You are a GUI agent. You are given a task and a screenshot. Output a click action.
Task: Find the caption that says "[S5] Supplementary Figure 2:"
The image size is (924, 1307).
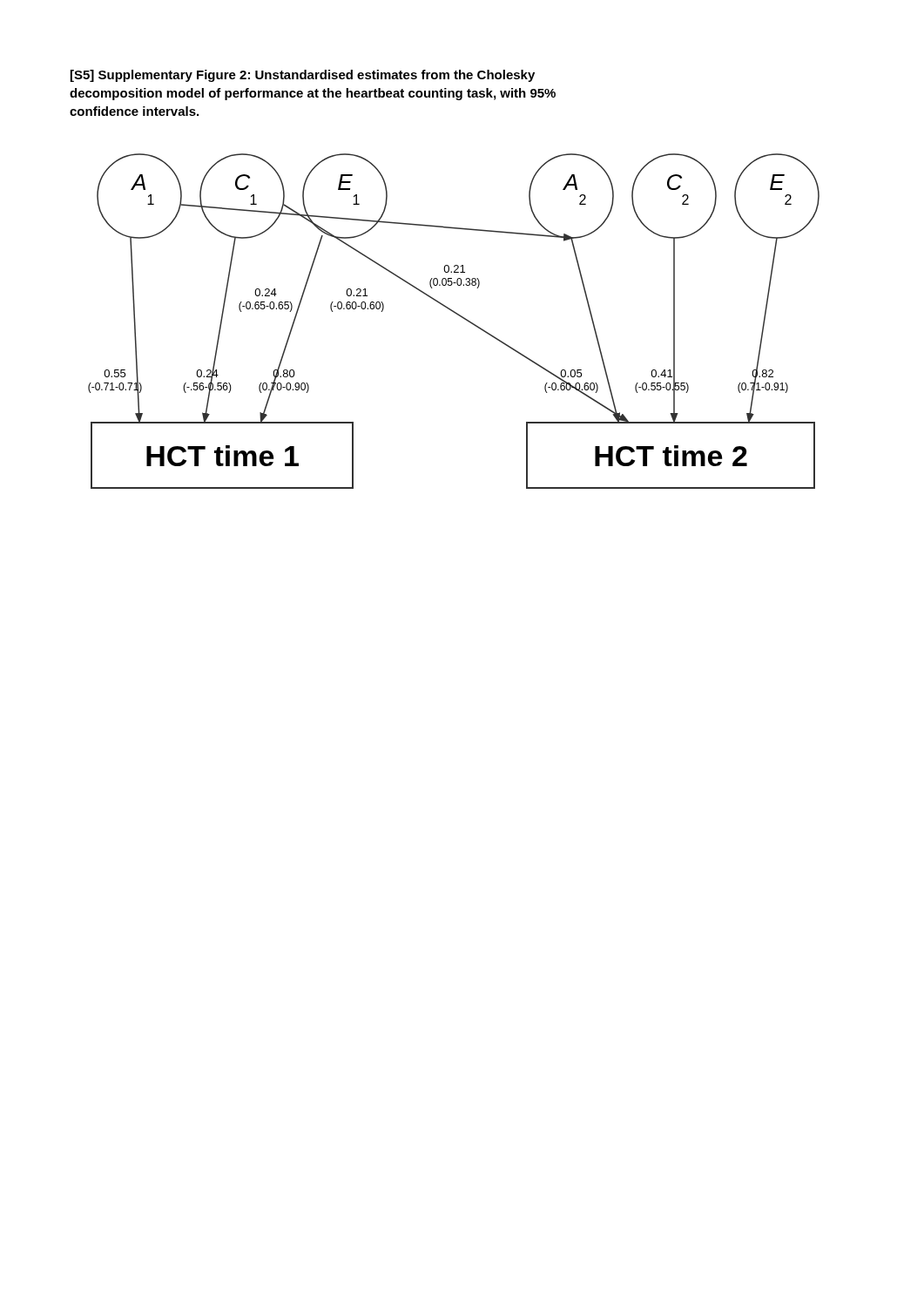click(x=313, y=93)
